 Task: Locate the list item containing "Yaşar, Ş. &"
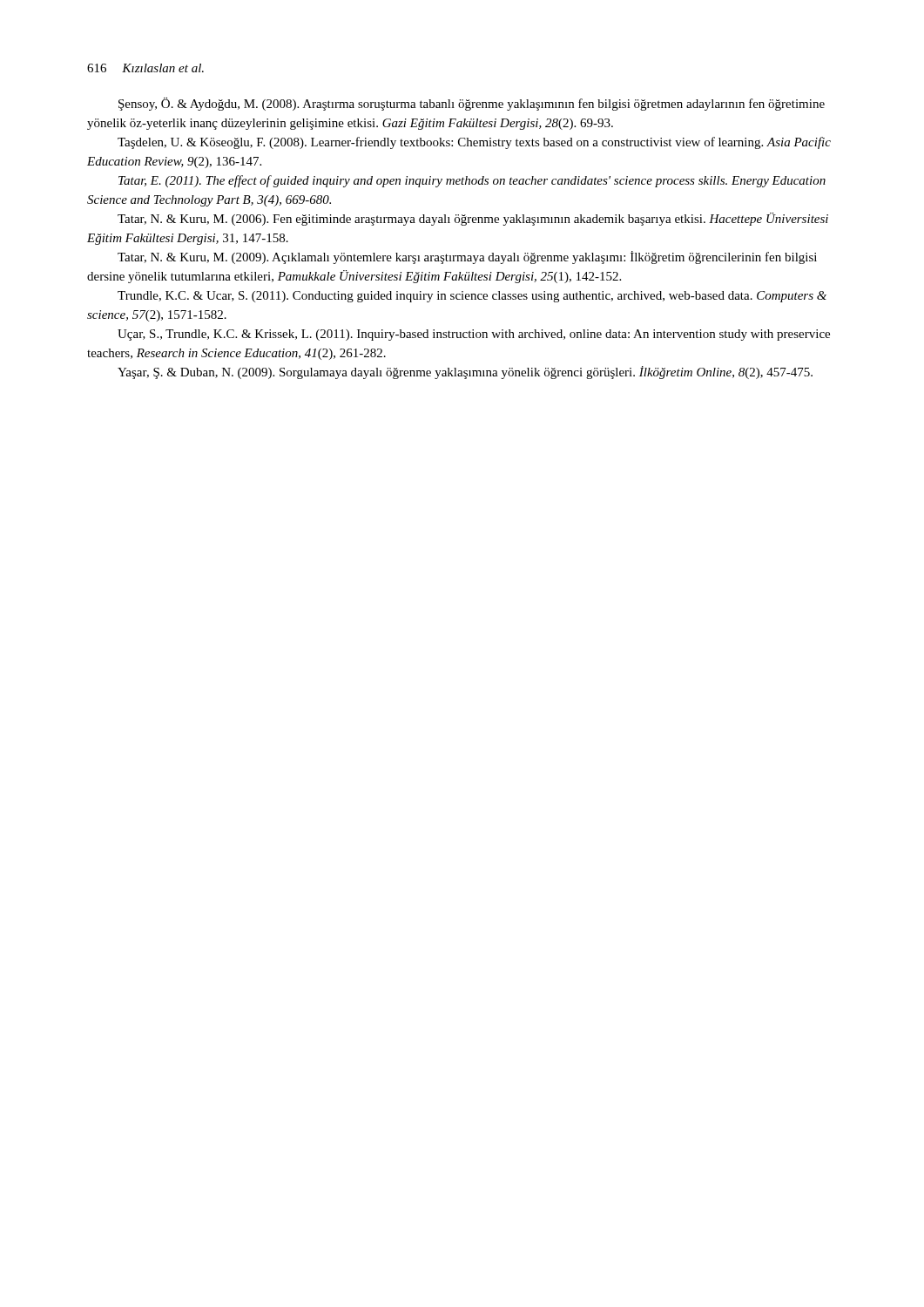pyautogui.click(x=462, y=372)
